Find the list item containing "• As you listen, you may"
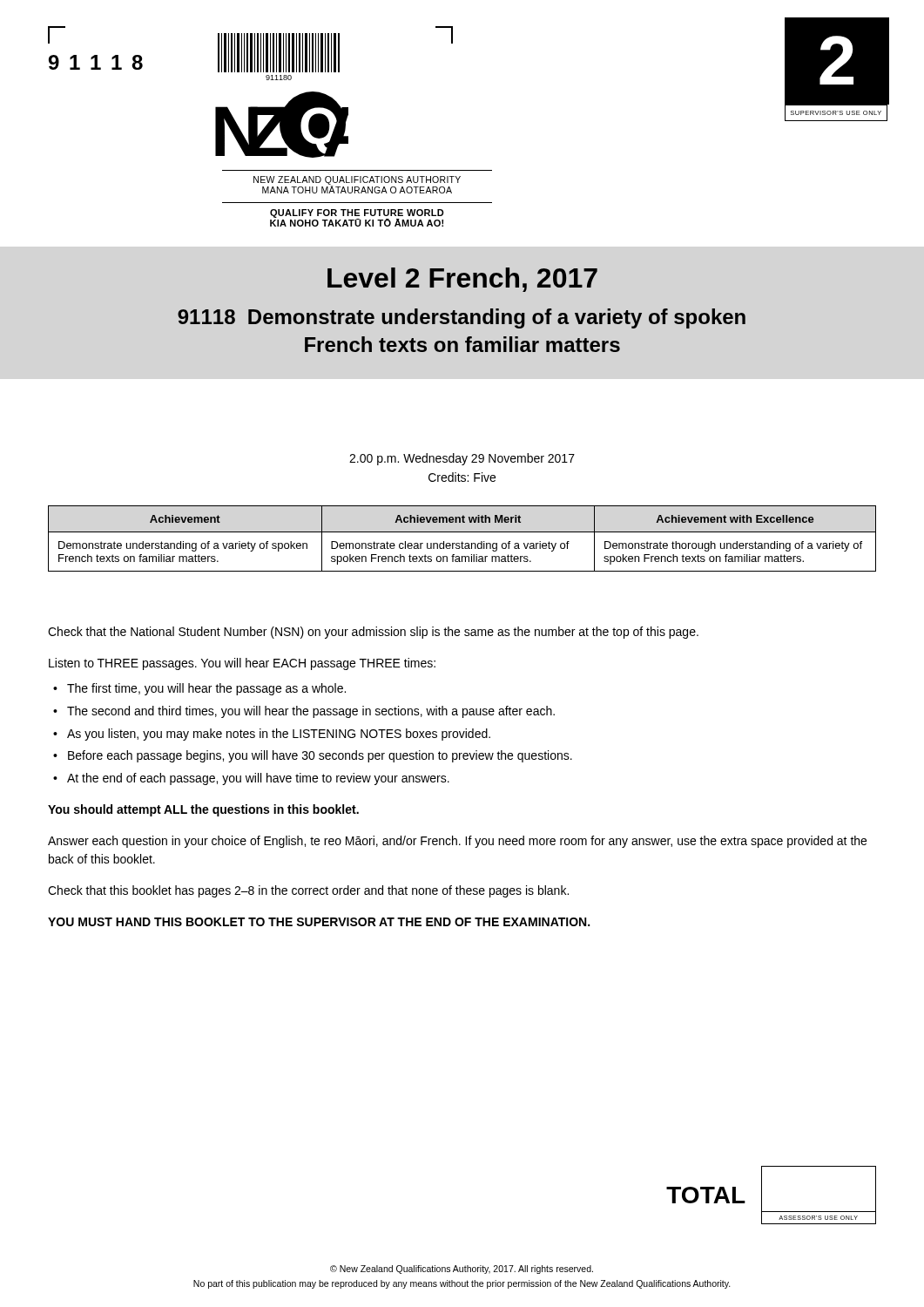The width and height of the screenshot is (924, 1307). point(272,734)
